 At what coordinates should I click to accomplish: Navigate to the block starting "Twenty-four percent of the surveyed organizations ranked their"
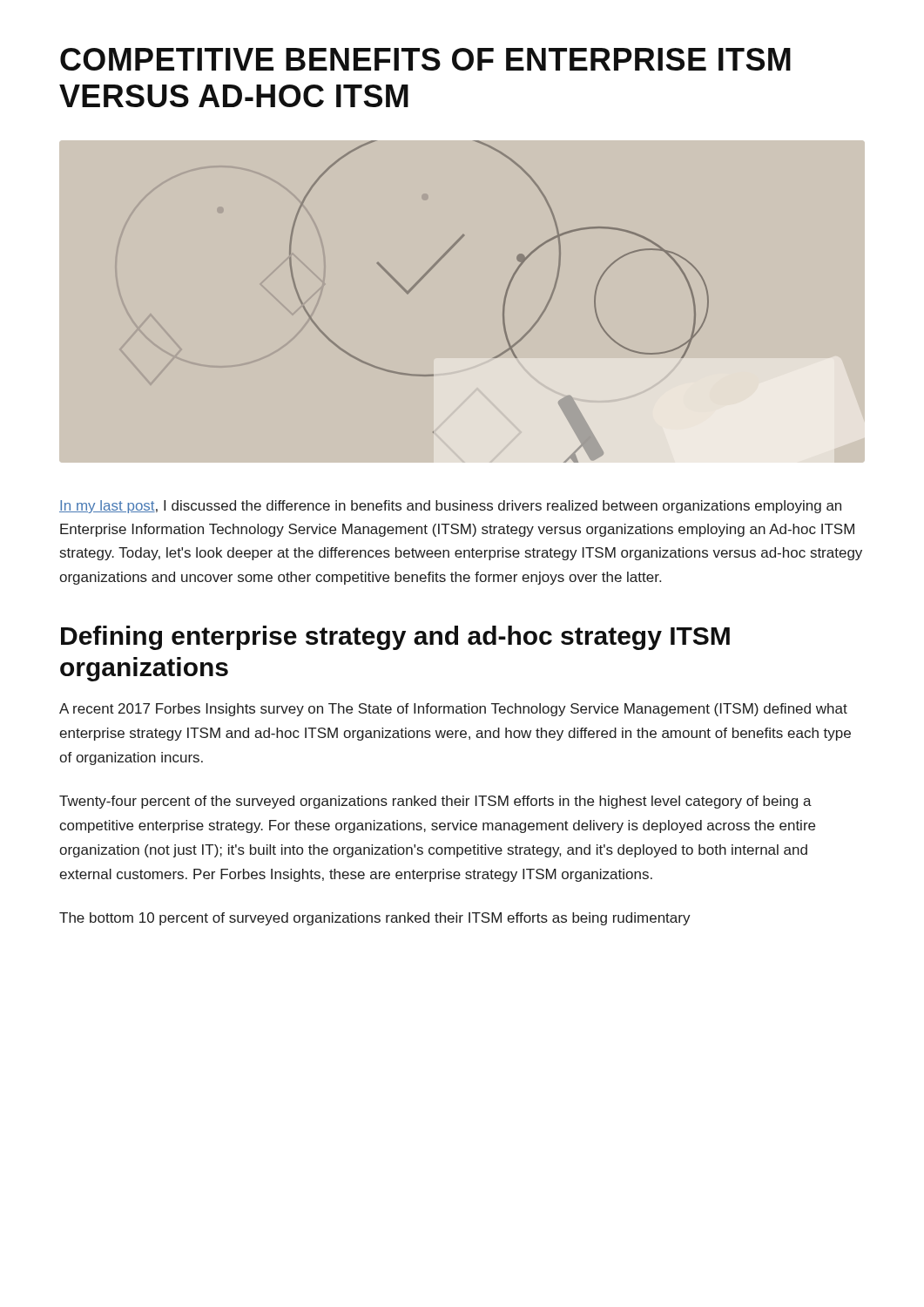click(438, 838)
